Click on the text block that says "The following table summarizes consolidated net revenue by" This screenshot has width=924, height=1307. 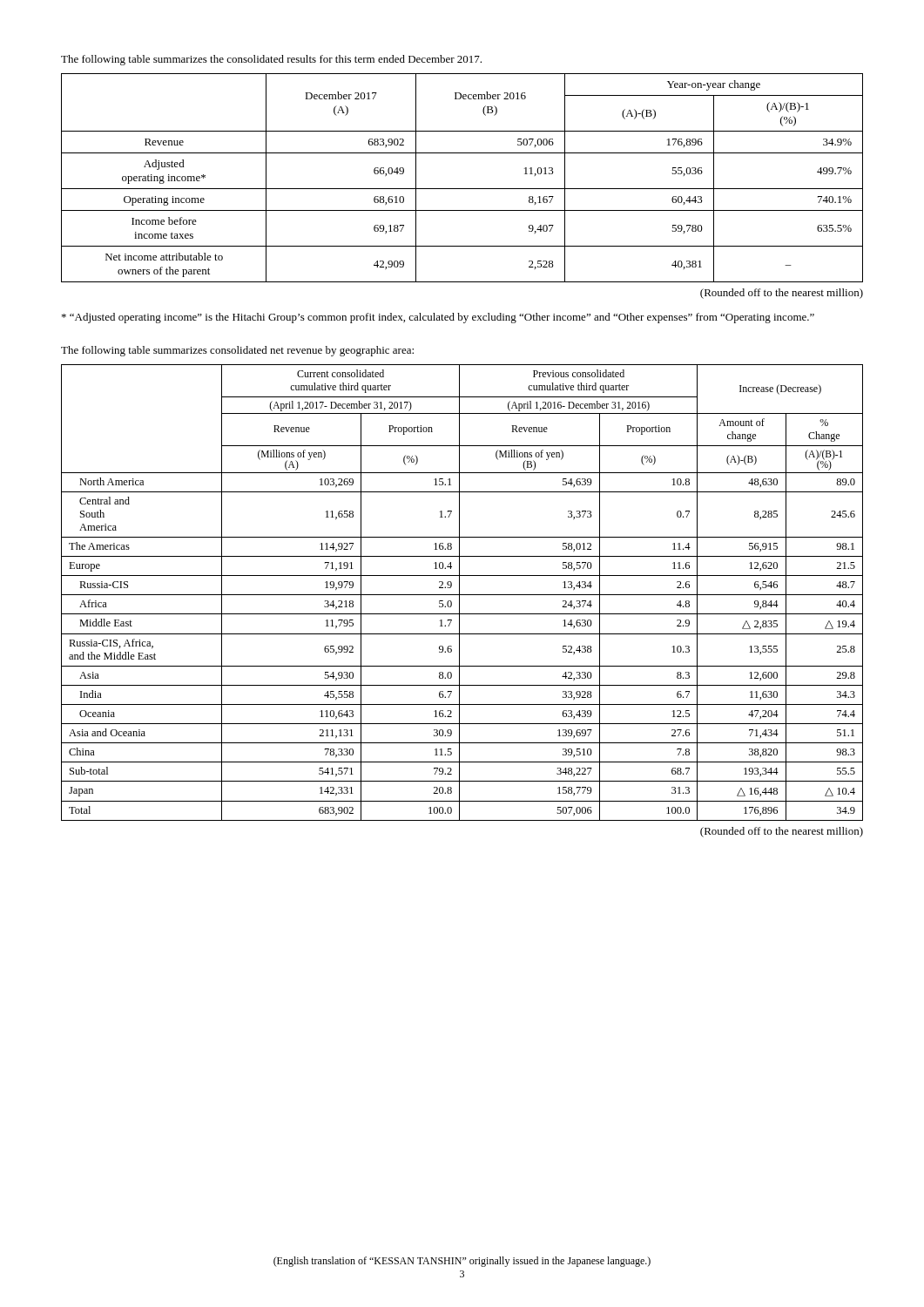click(x=238, y=349)
